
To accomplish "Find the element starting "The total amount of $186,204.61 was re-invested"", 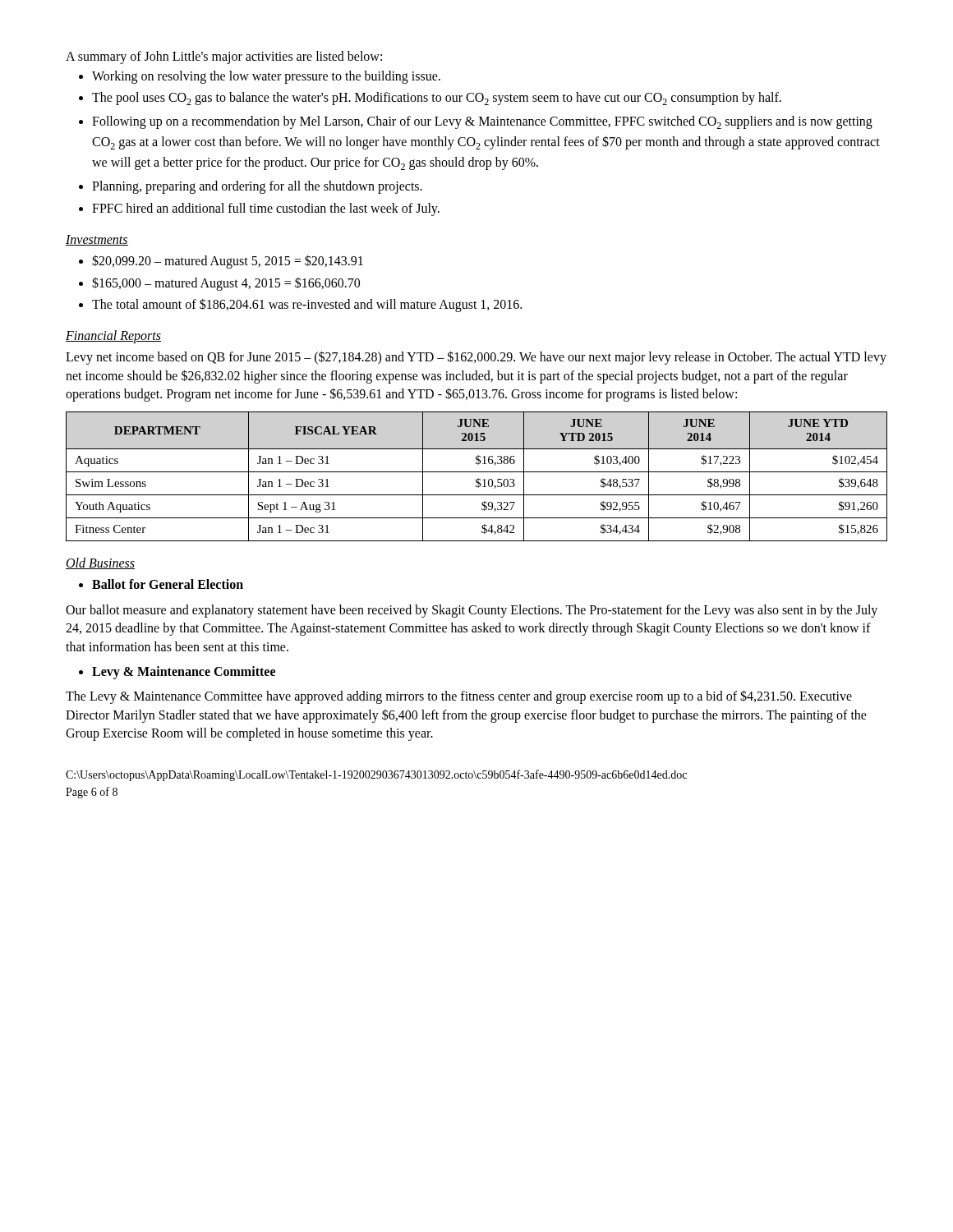I will 307,304.
